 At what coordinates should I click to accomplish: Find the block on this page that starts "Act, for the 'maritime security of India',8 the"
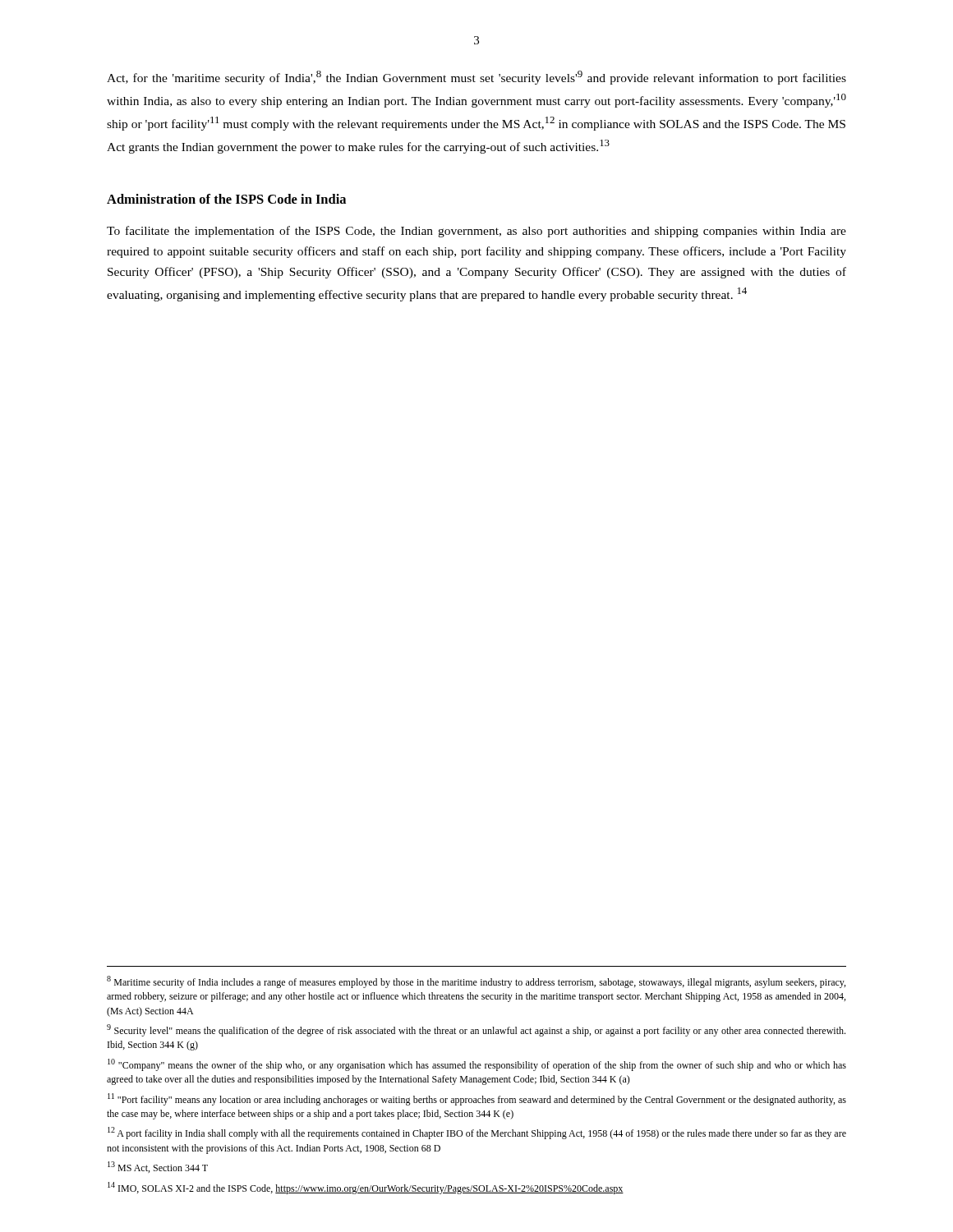coord(476,111)
